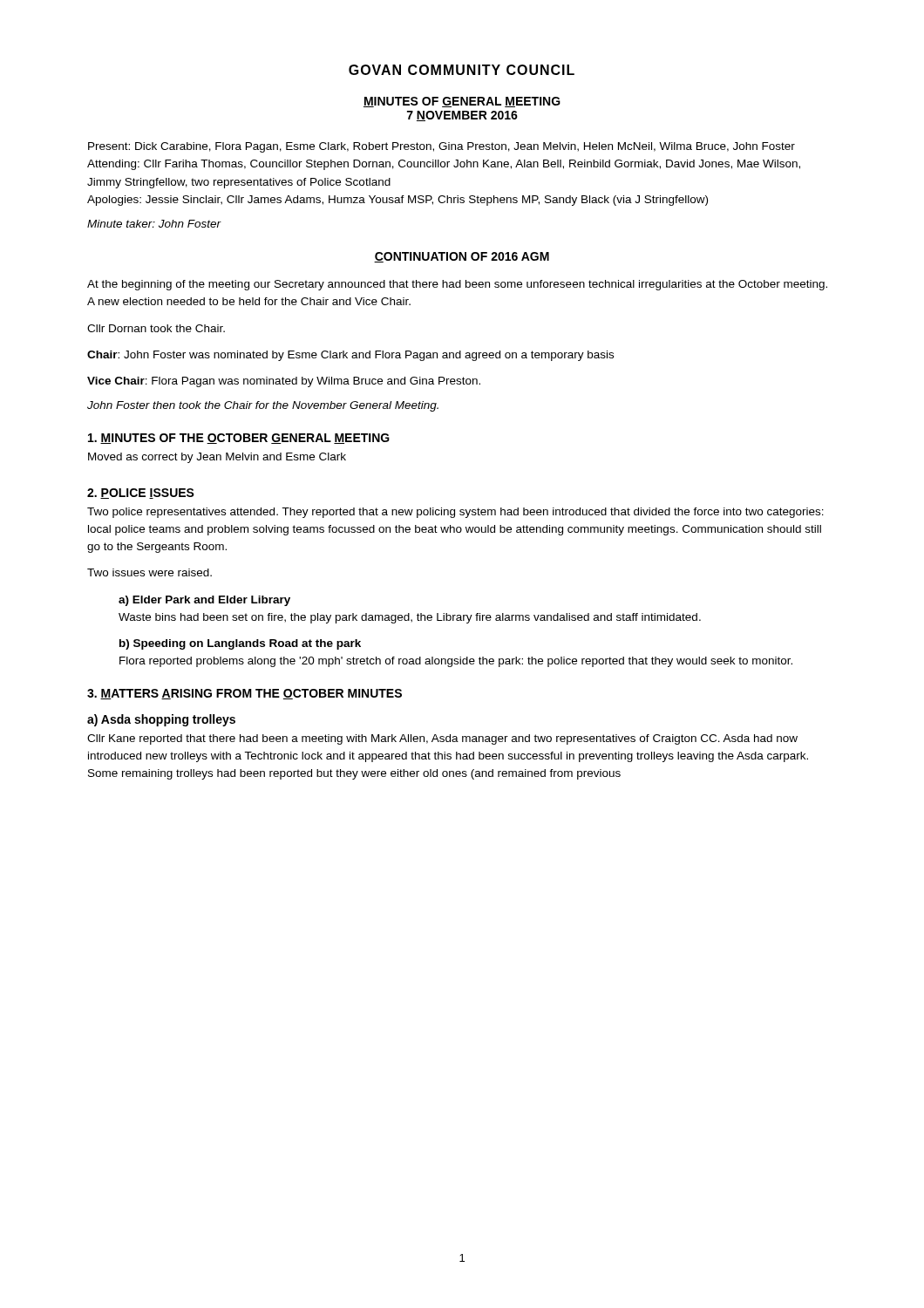Find the title that reads "GOVAN COMMUNITY COUNCIL"
The height and width of the screenshot is (1308, 924).
point(462,70)
